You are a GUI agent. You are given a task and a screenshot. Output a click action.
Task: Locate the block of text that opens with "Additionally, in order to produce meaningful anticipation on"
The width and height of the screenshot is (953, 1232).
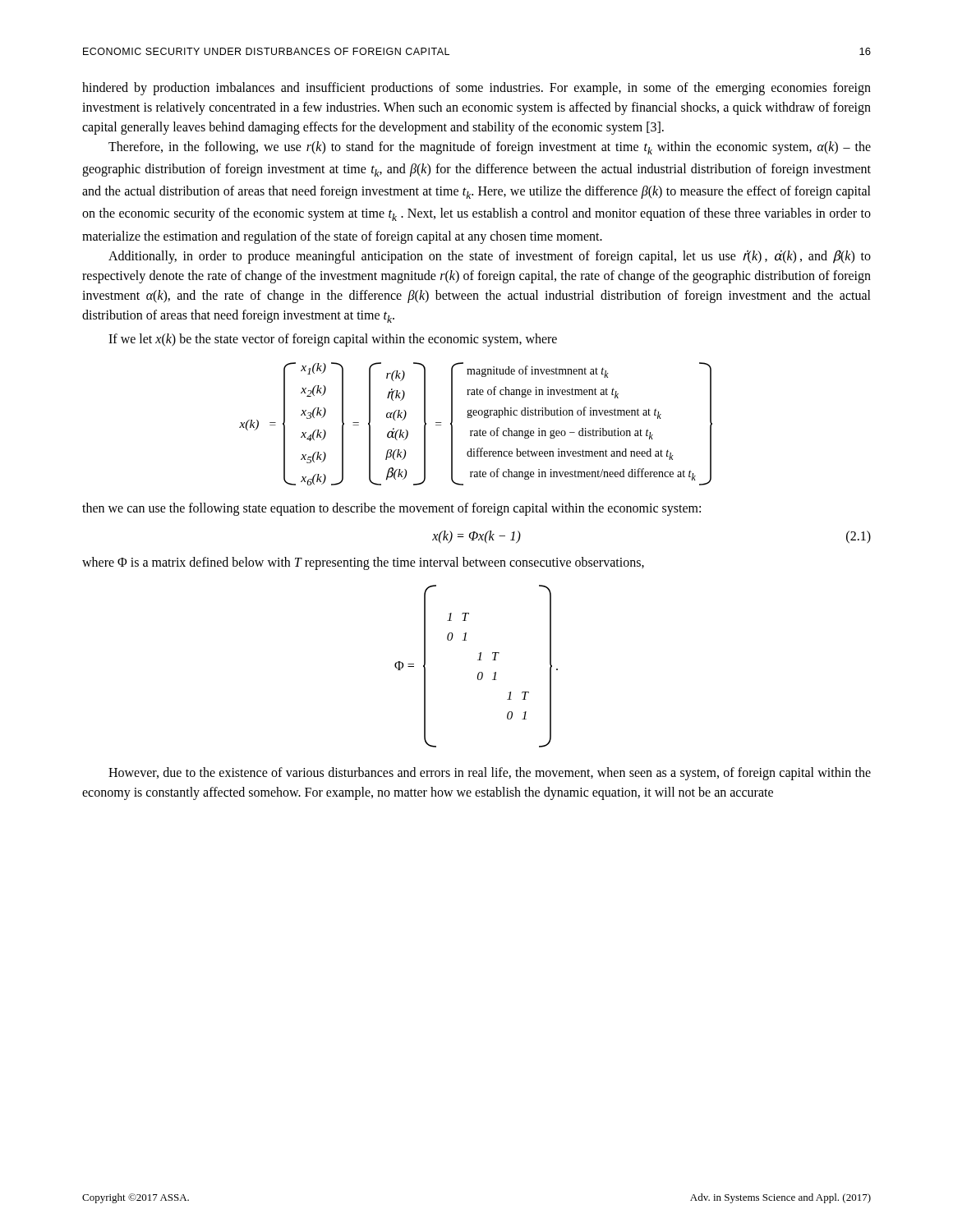(476, 287)
